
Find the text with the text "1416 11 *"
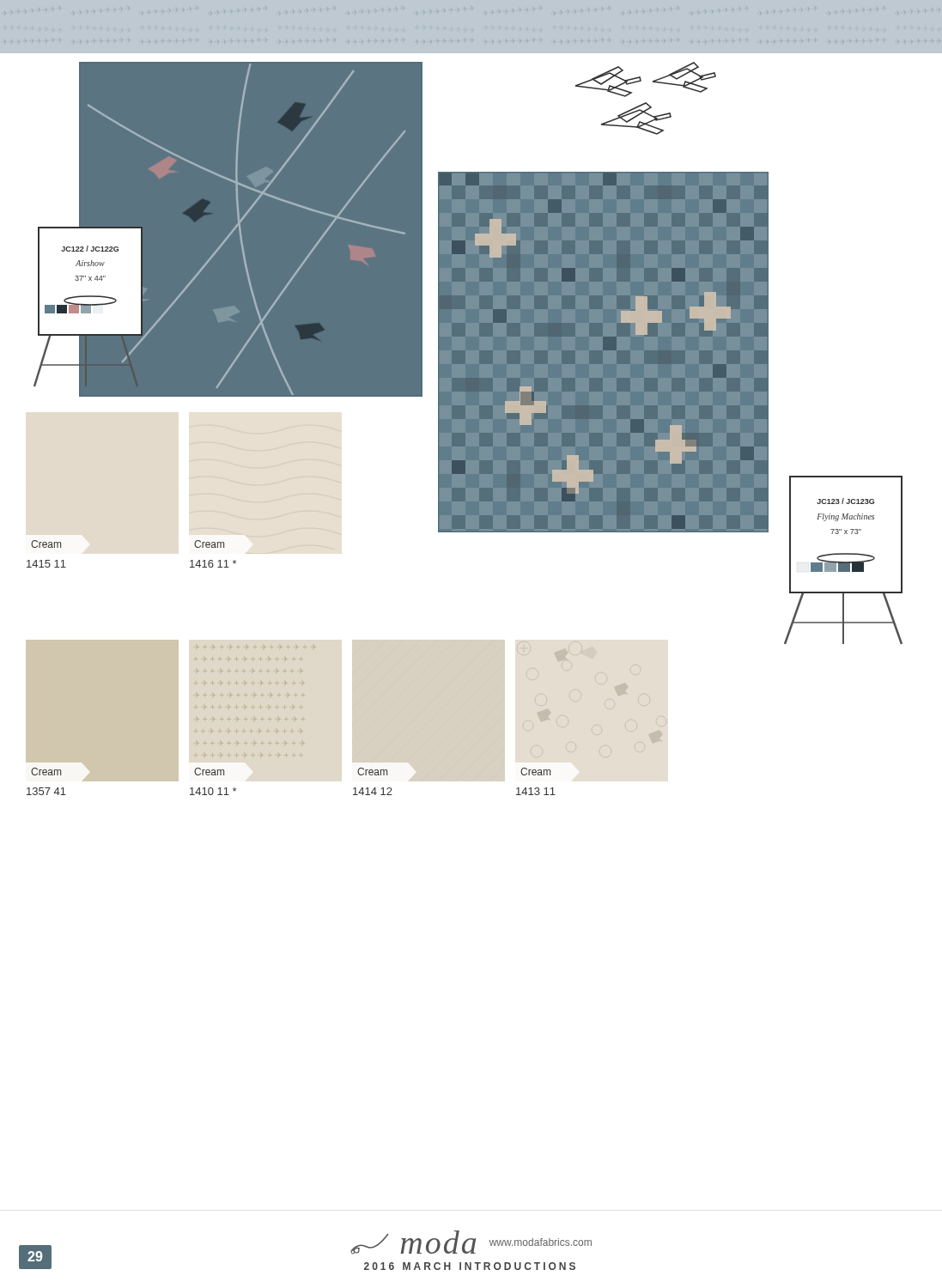(x=213, y=564)
